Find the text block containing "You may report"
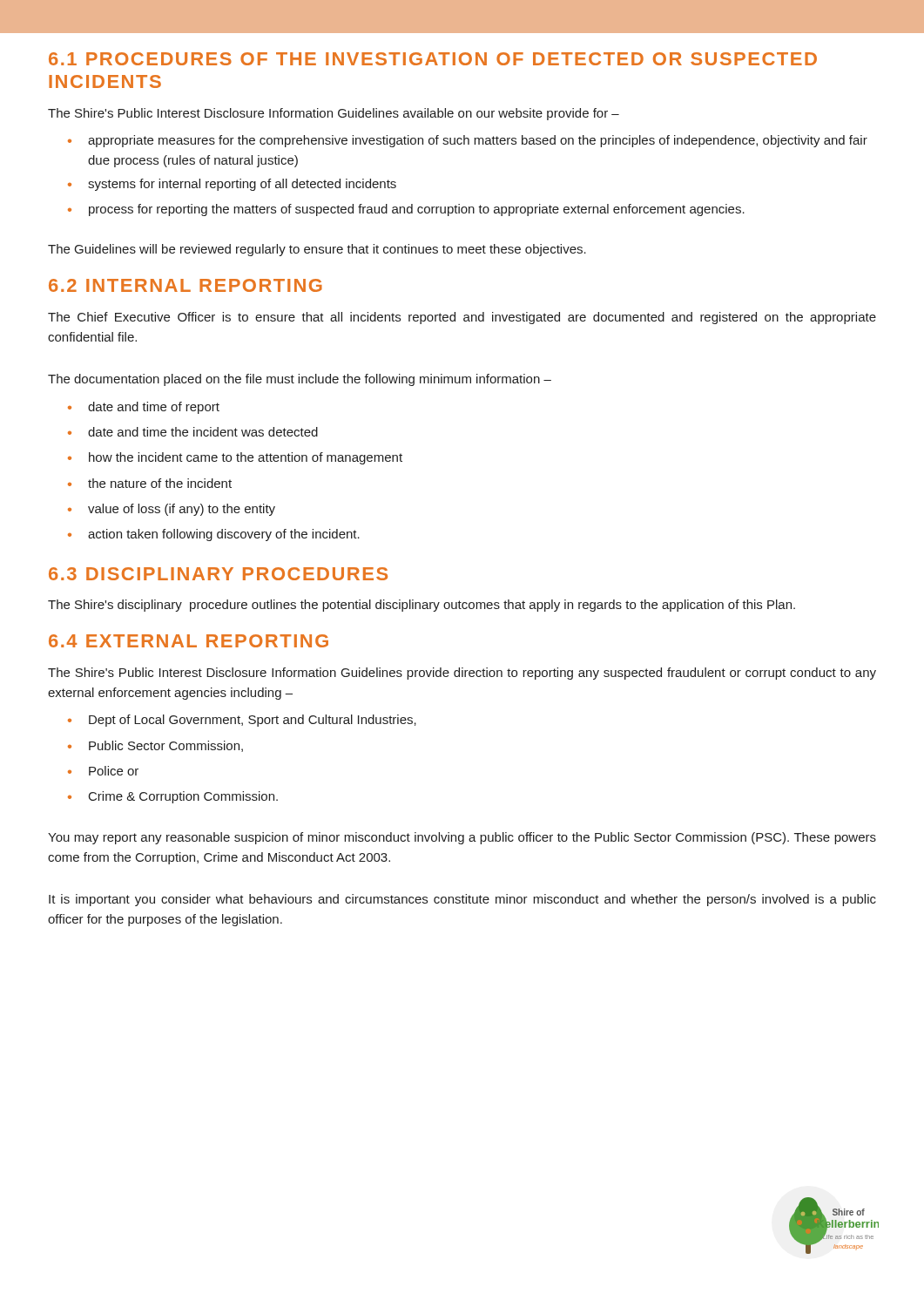This screenshot has height=1307, width=924. pyautogui.click(x=462, y=847)
